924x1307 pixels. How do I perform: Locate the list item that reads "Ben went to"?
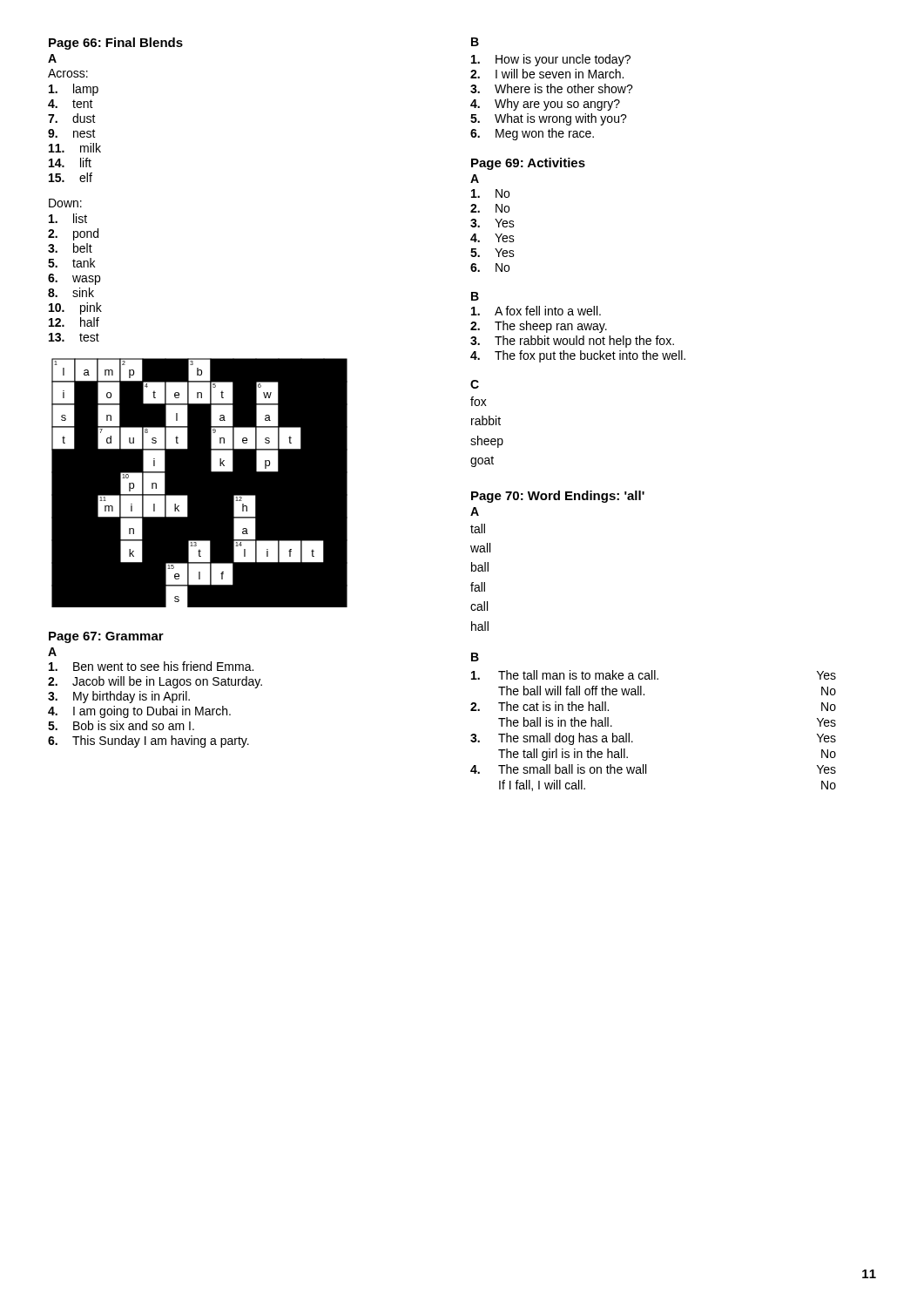151,667
